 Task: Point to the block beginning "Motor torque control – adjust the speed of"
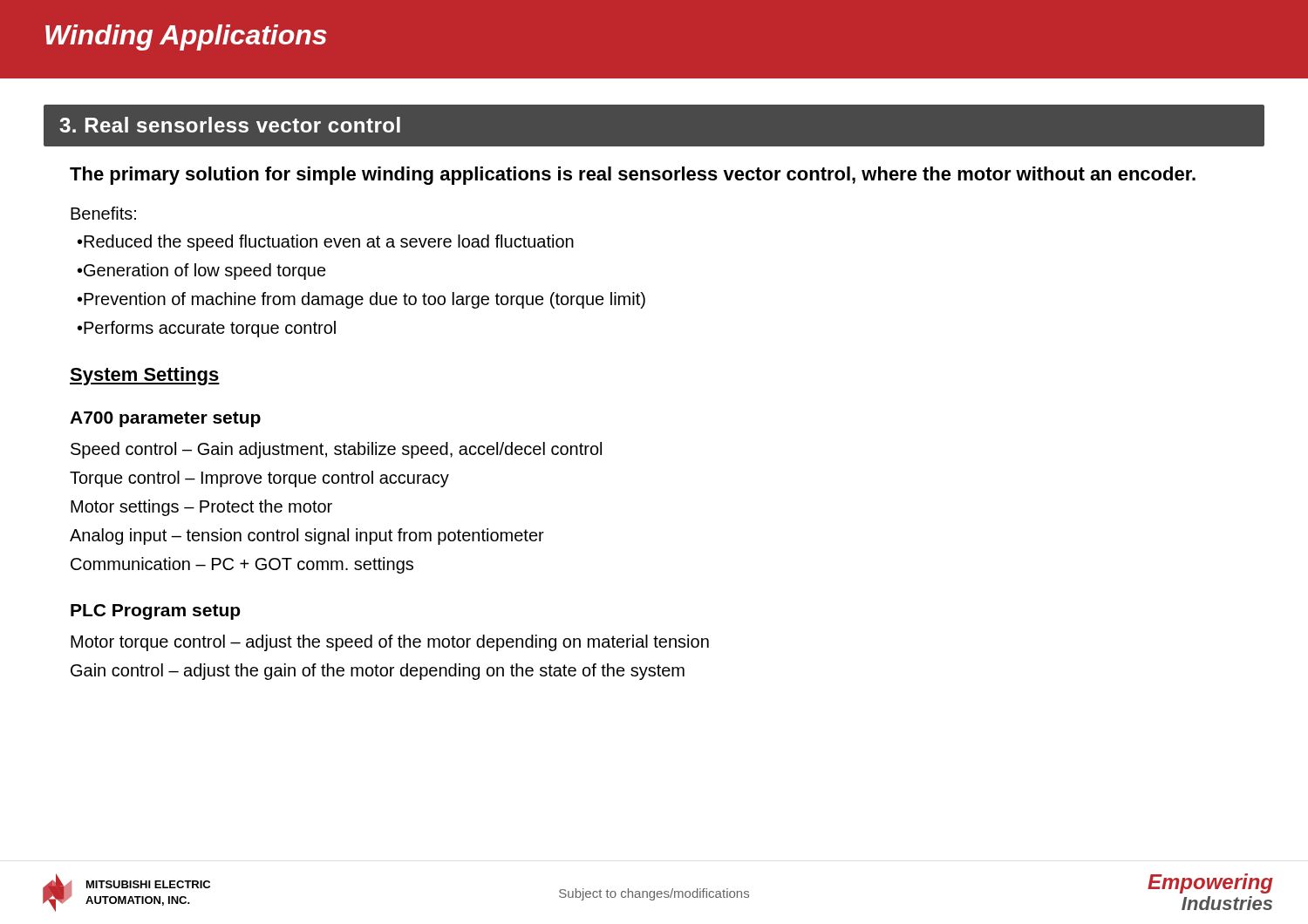click(390, 656)
